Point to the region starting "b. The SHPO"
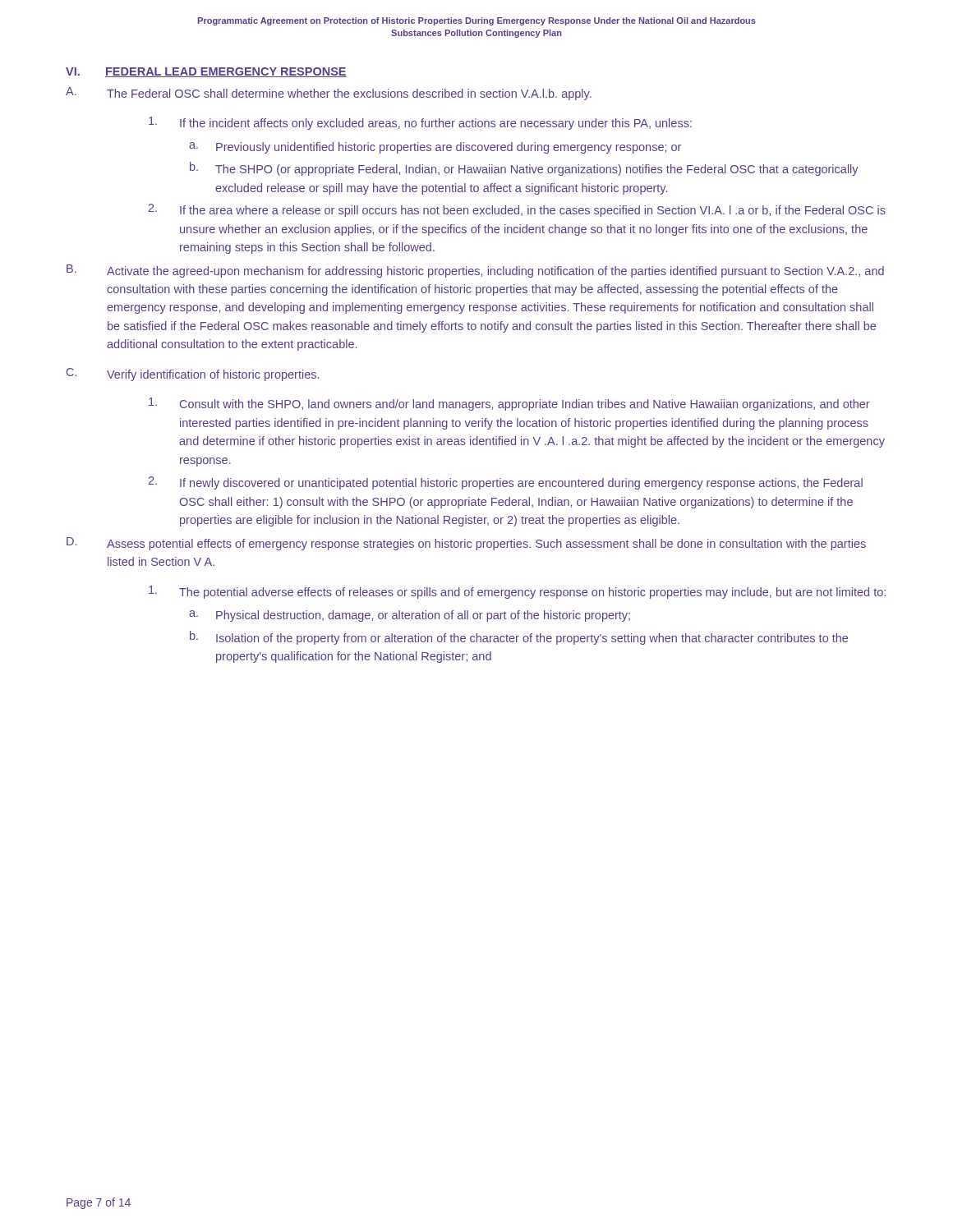 pyautogui.click(x=538, y=179)
